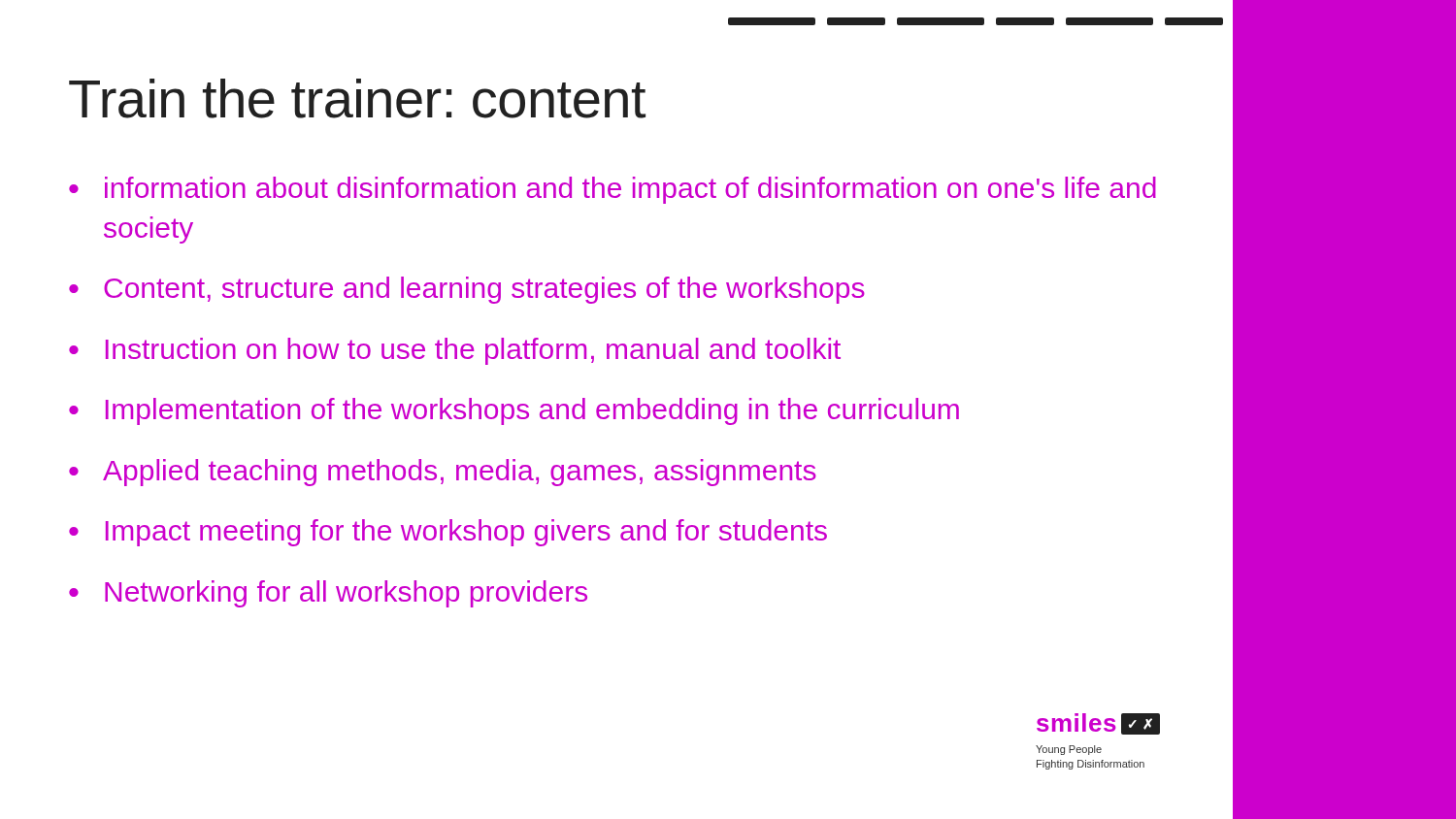
Task: Find the block on this page that starts "Applied teaching methods, media,"
Action: (460, 470)
